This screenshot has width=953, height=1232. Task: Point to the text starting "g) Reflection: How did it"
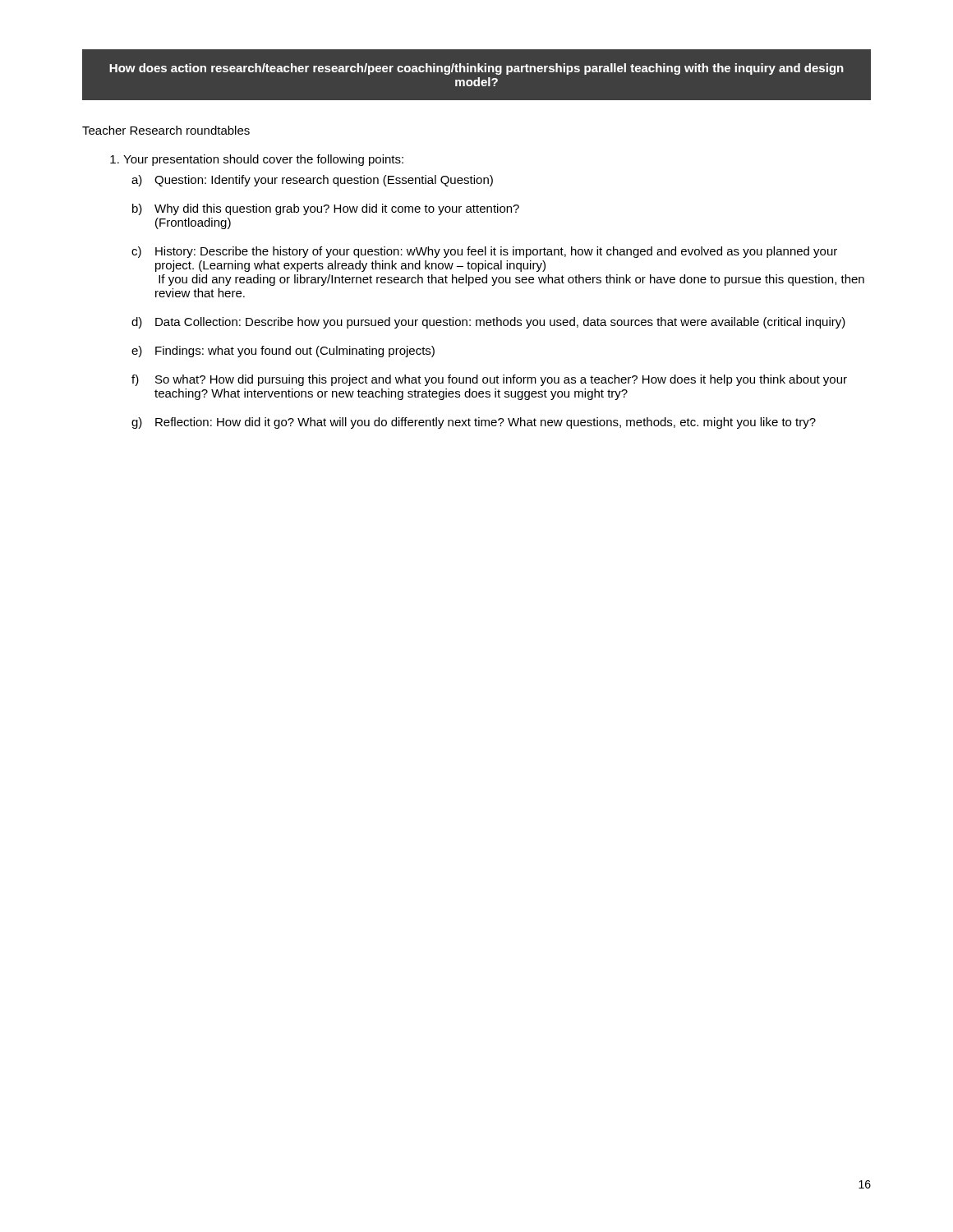click(x=474, y=422)
